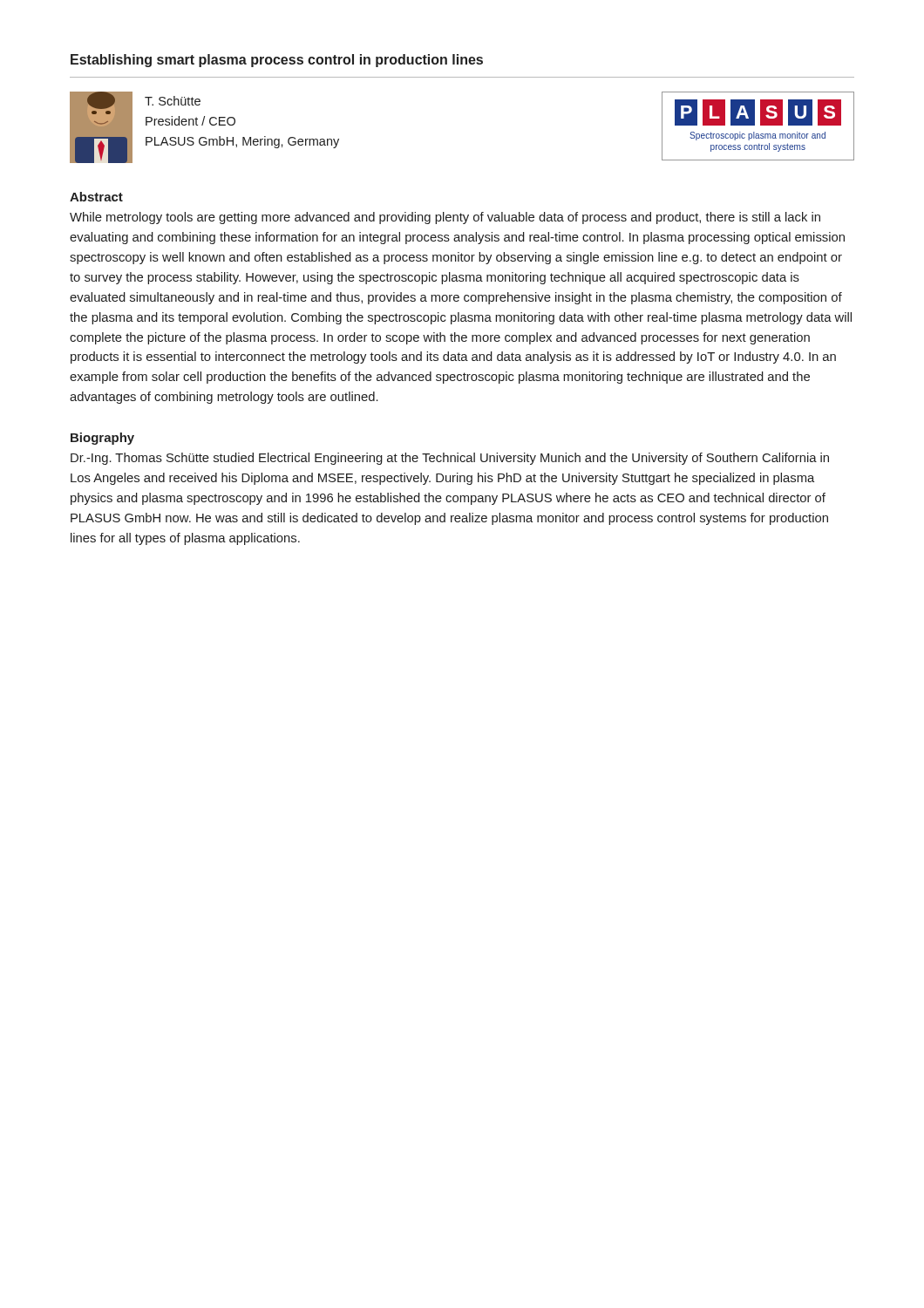This screenshot has width=924, height=1308.
Task: Click on the photo
Action: 101,127
